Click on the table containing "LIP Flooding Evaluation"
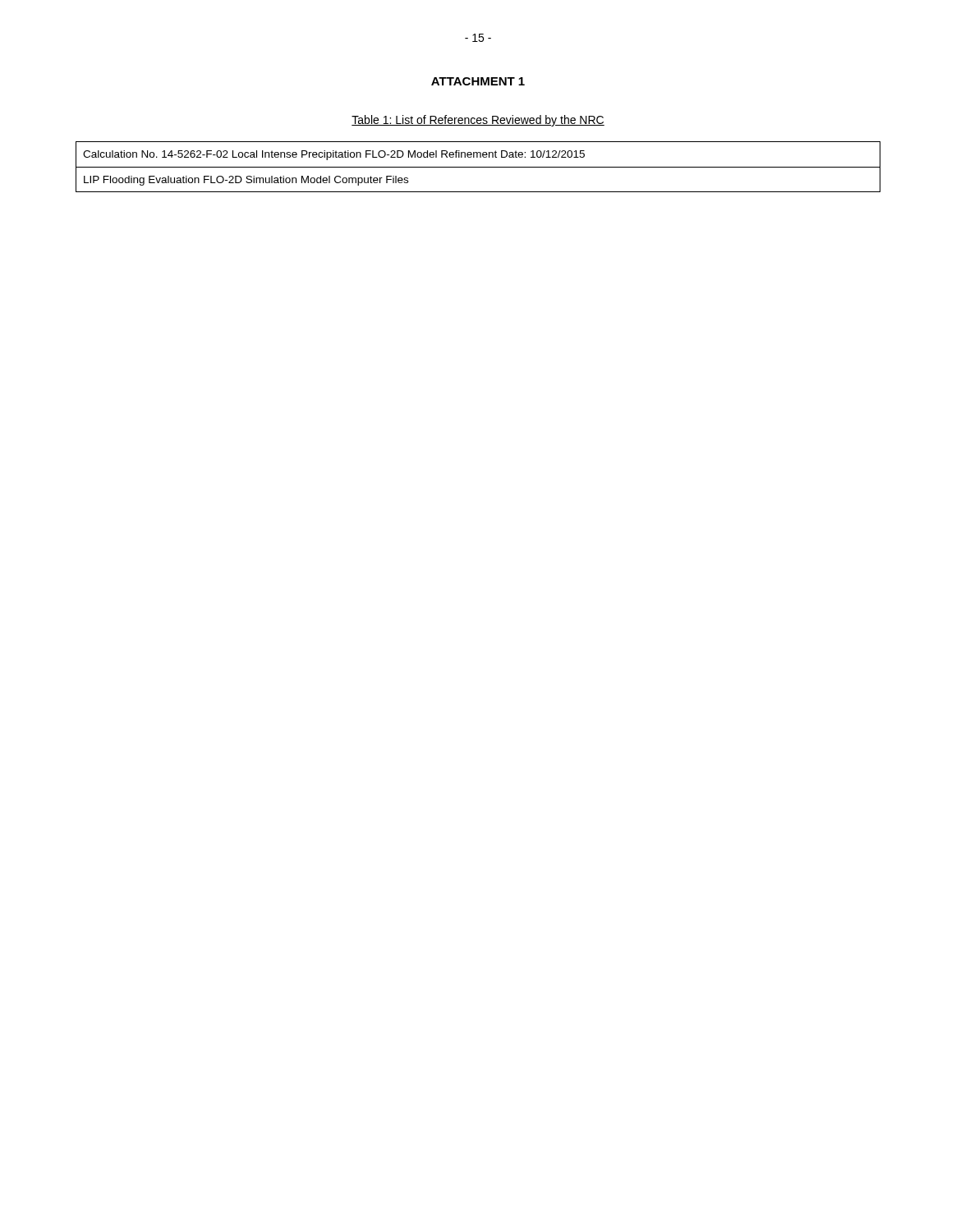This screenshot has width=956, height=1232. [478, 167]
